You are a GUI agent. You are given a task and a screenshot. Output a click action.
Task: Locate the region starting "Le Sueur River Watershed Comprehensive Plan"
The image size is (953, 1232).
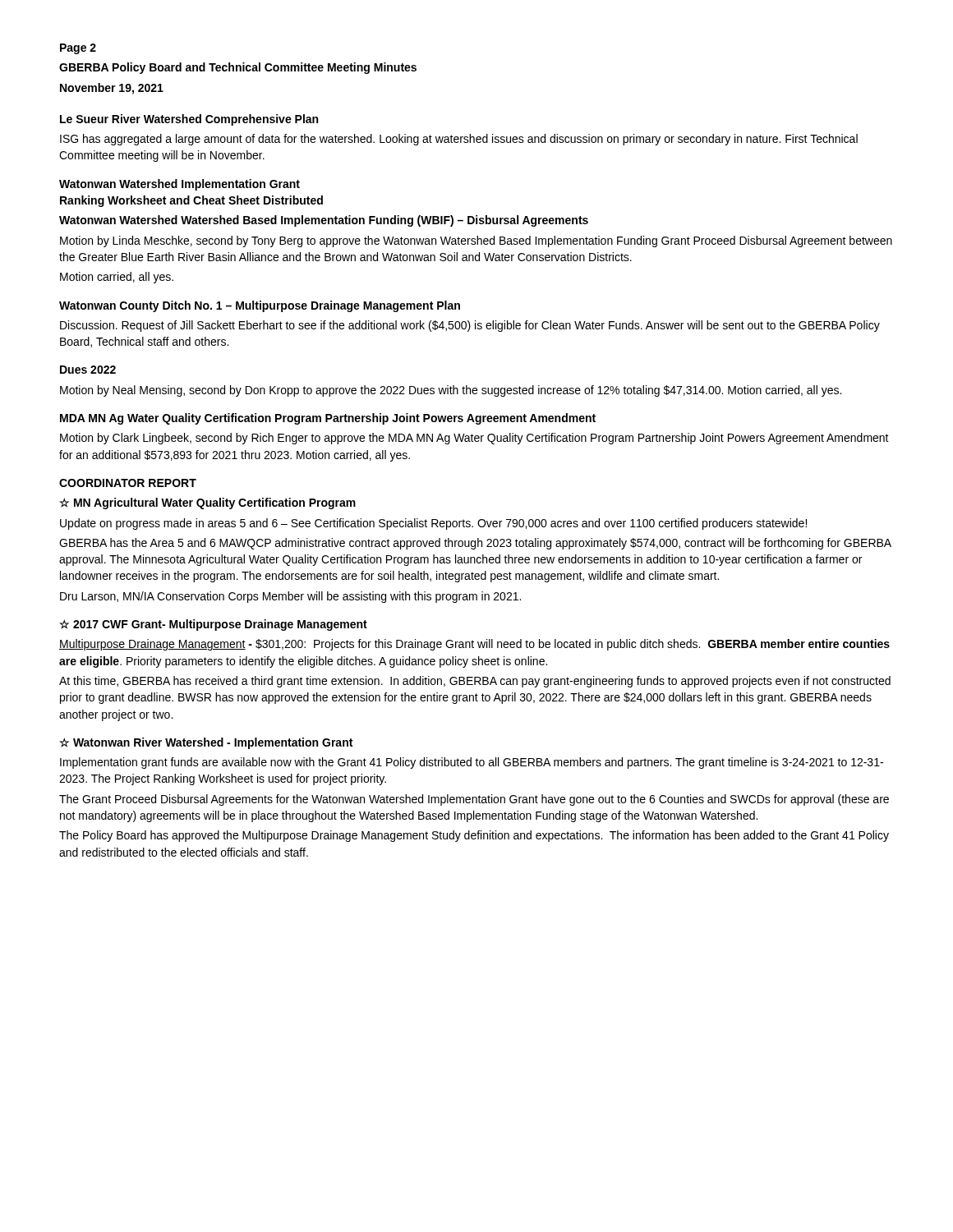coord(189,120)
